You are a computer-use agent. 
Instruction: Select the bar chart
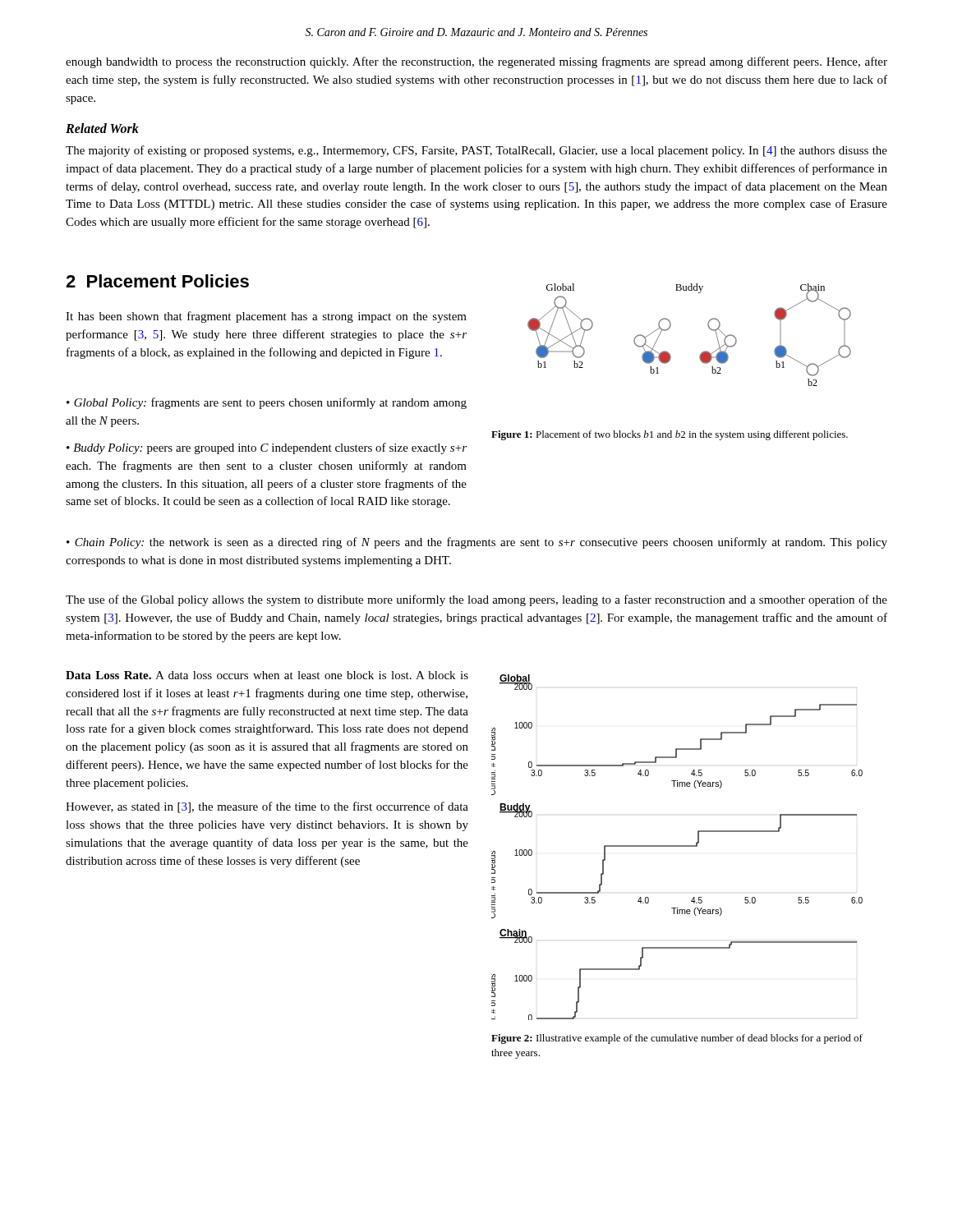click(x=684, y=845)
